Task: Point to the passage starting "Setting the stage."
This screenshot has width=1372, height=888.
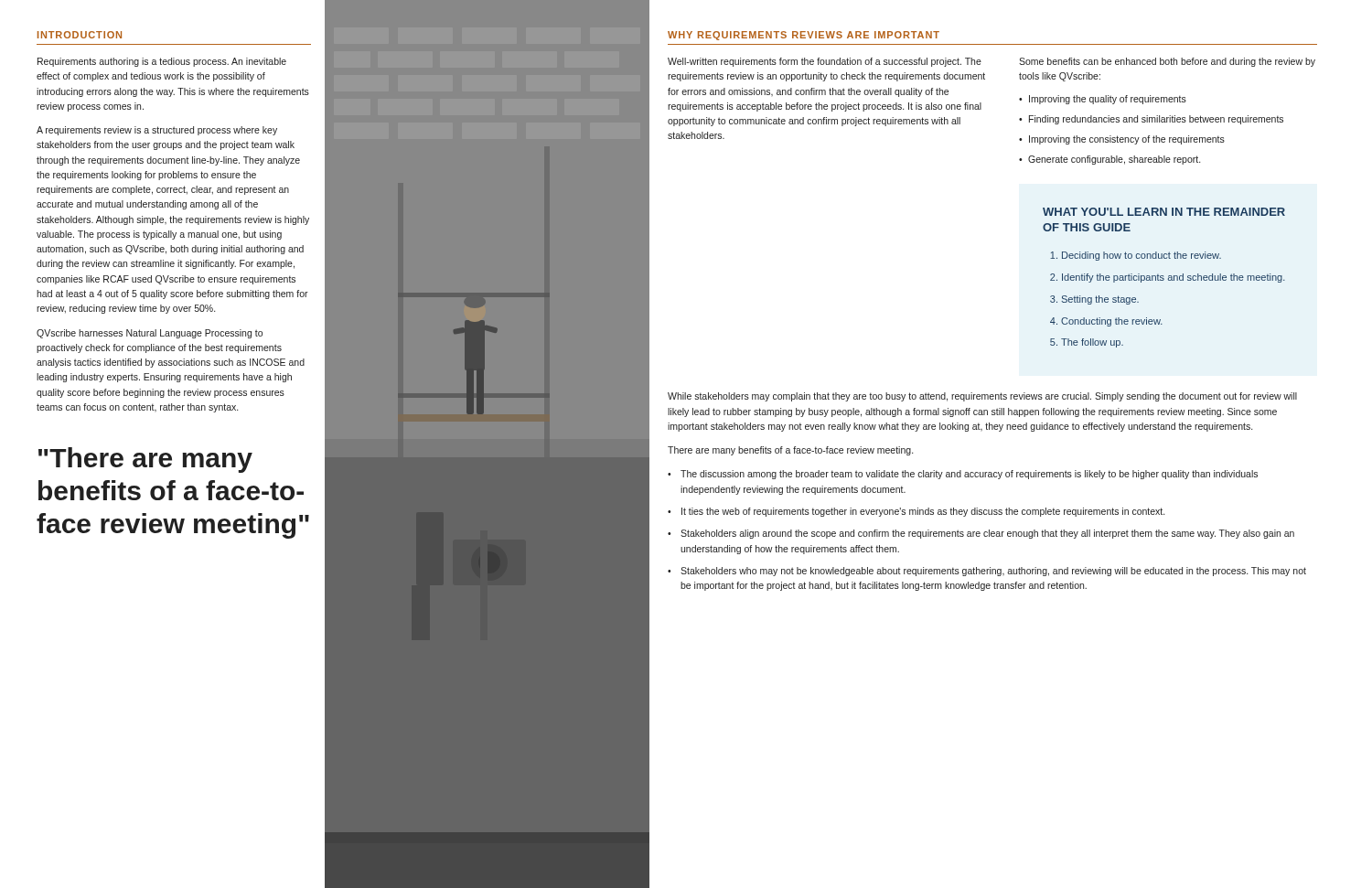Action: point(1100,299)
